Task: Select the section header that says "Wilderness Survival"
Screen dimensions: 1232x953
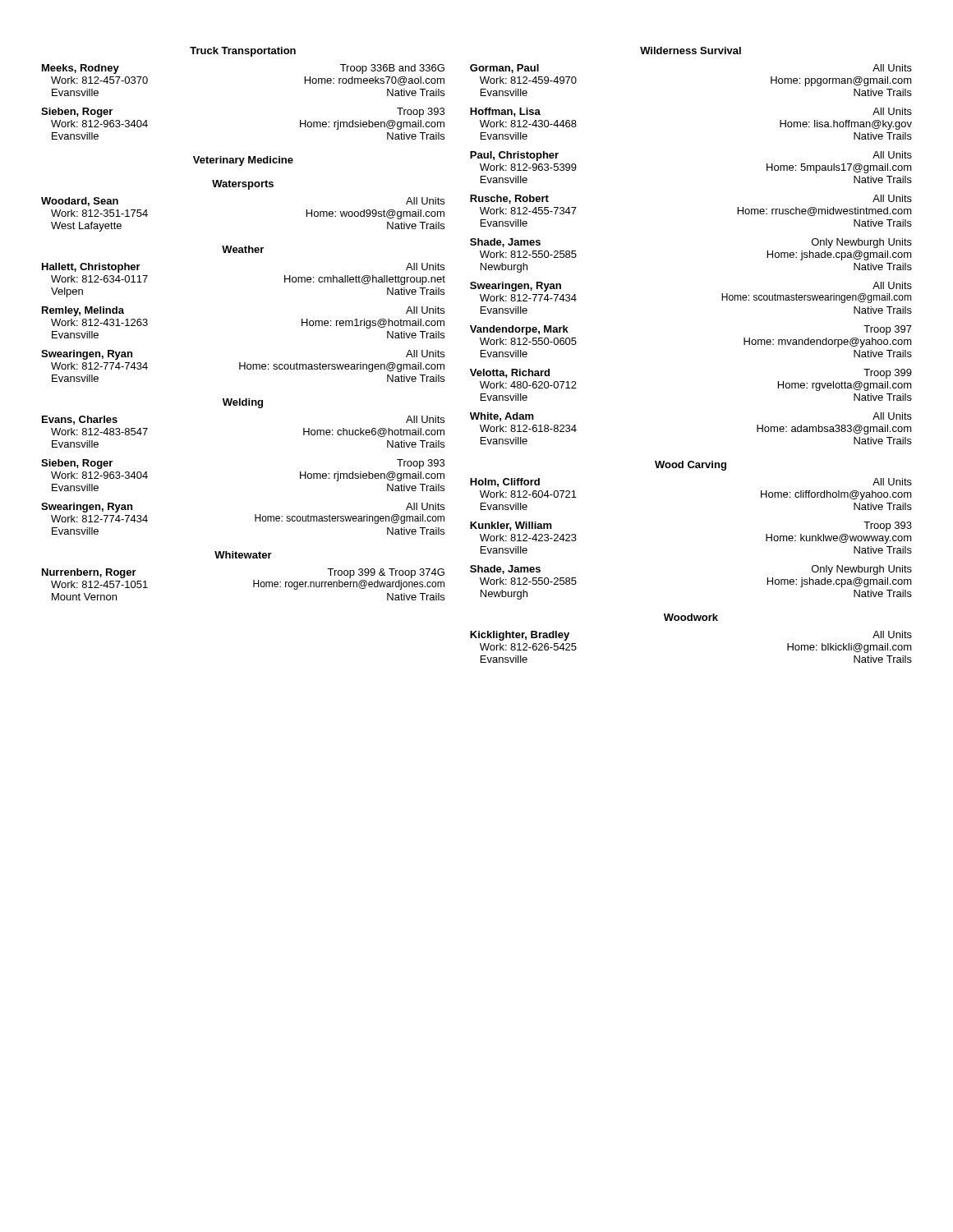Action: coord(691,51)
